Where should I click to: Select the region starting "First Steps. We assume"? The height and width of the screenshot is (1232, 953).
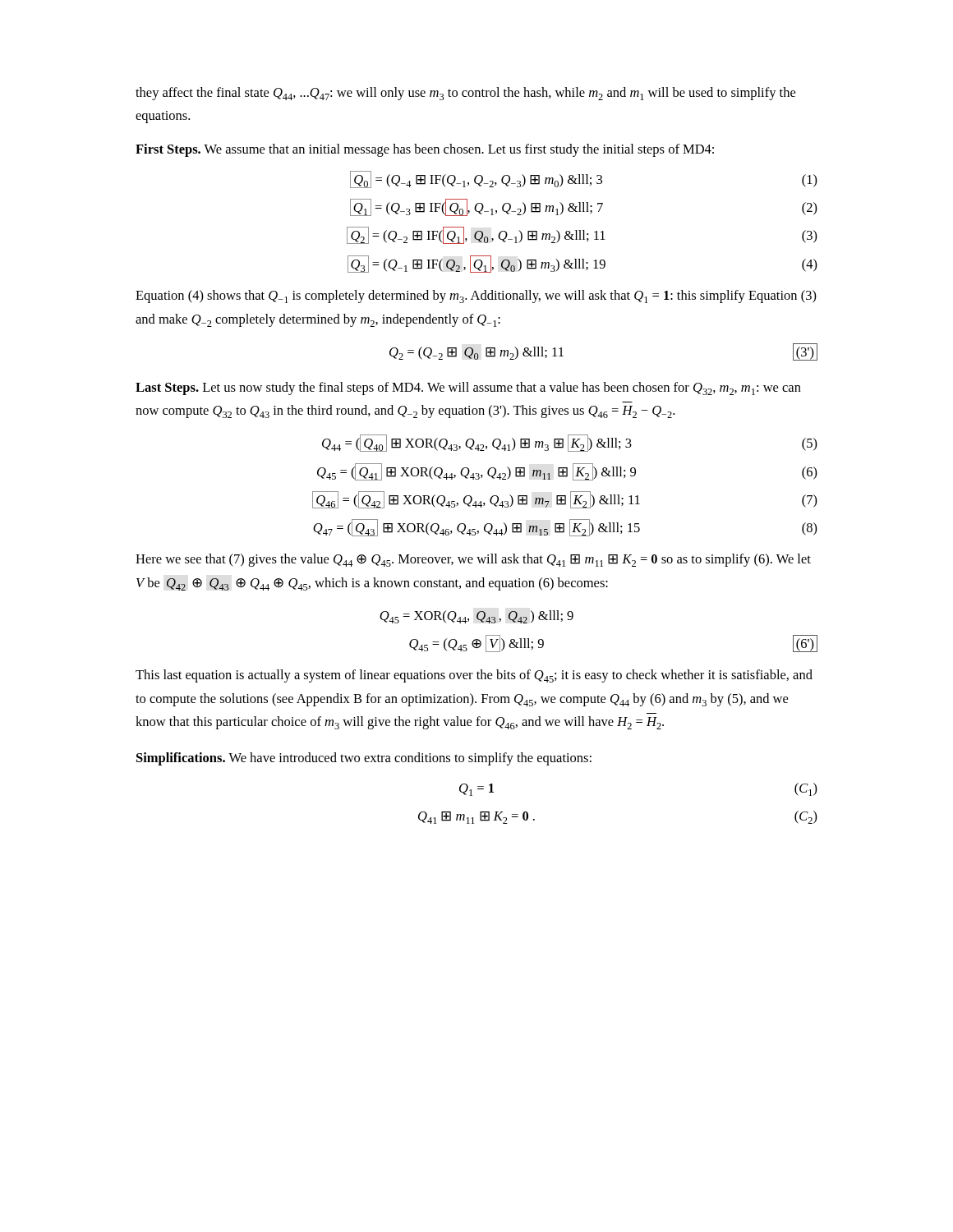click(x=476, y=149)
